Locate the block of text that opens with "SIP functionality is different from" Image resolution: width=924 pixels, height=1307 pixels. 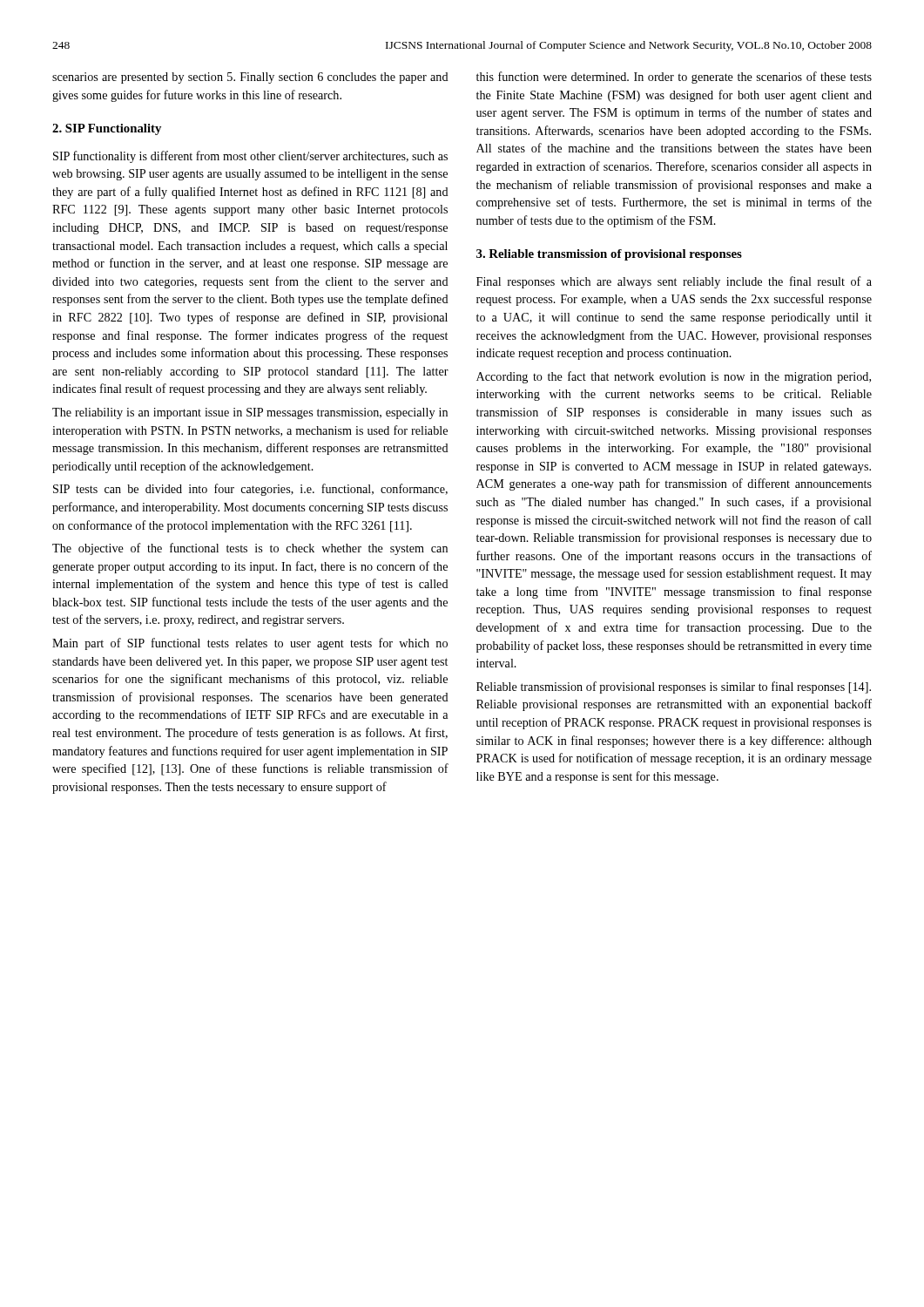(250, 471)
